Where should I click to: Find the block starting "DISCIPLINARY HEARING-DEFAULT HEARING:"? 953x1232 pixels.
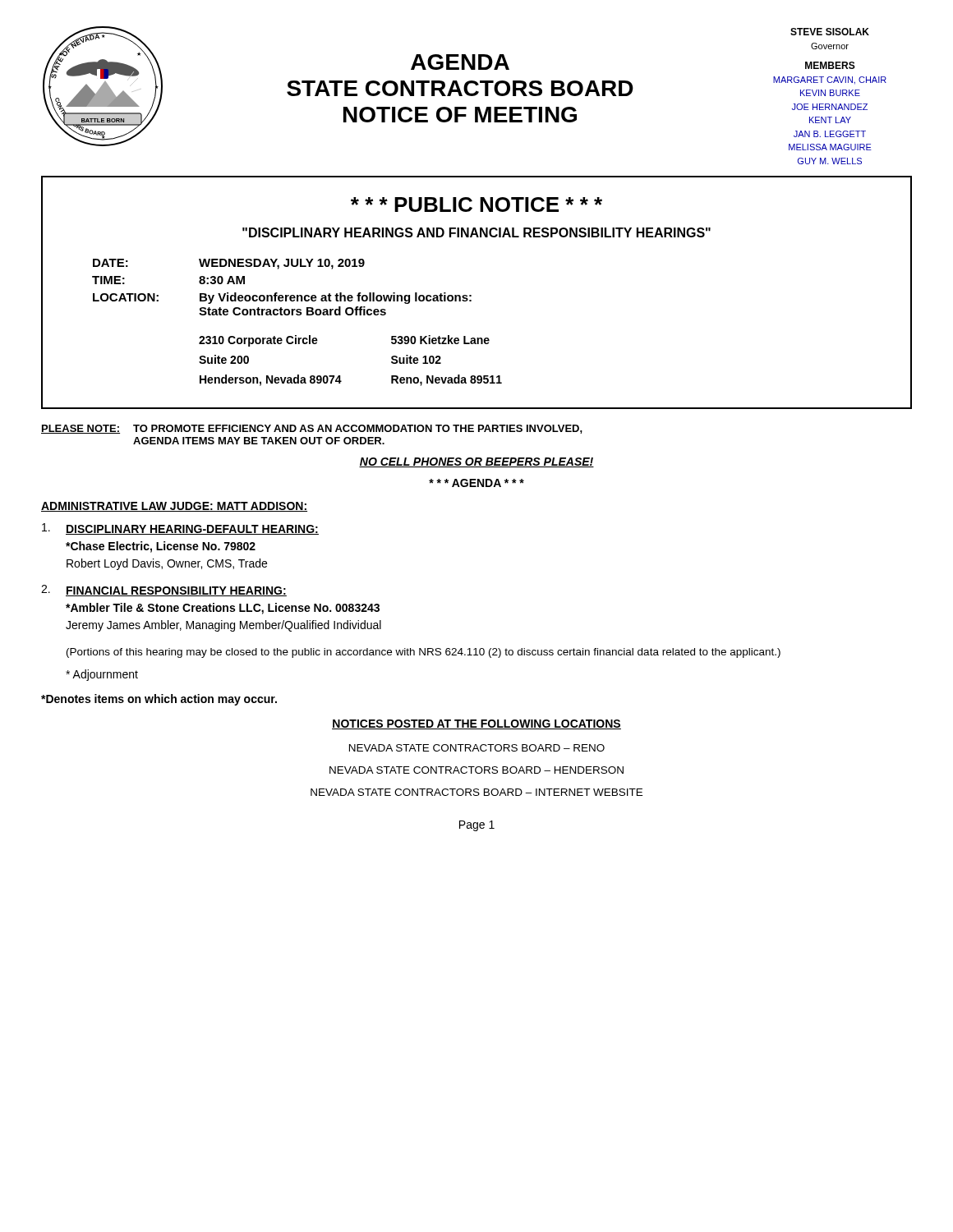point(180,547)
